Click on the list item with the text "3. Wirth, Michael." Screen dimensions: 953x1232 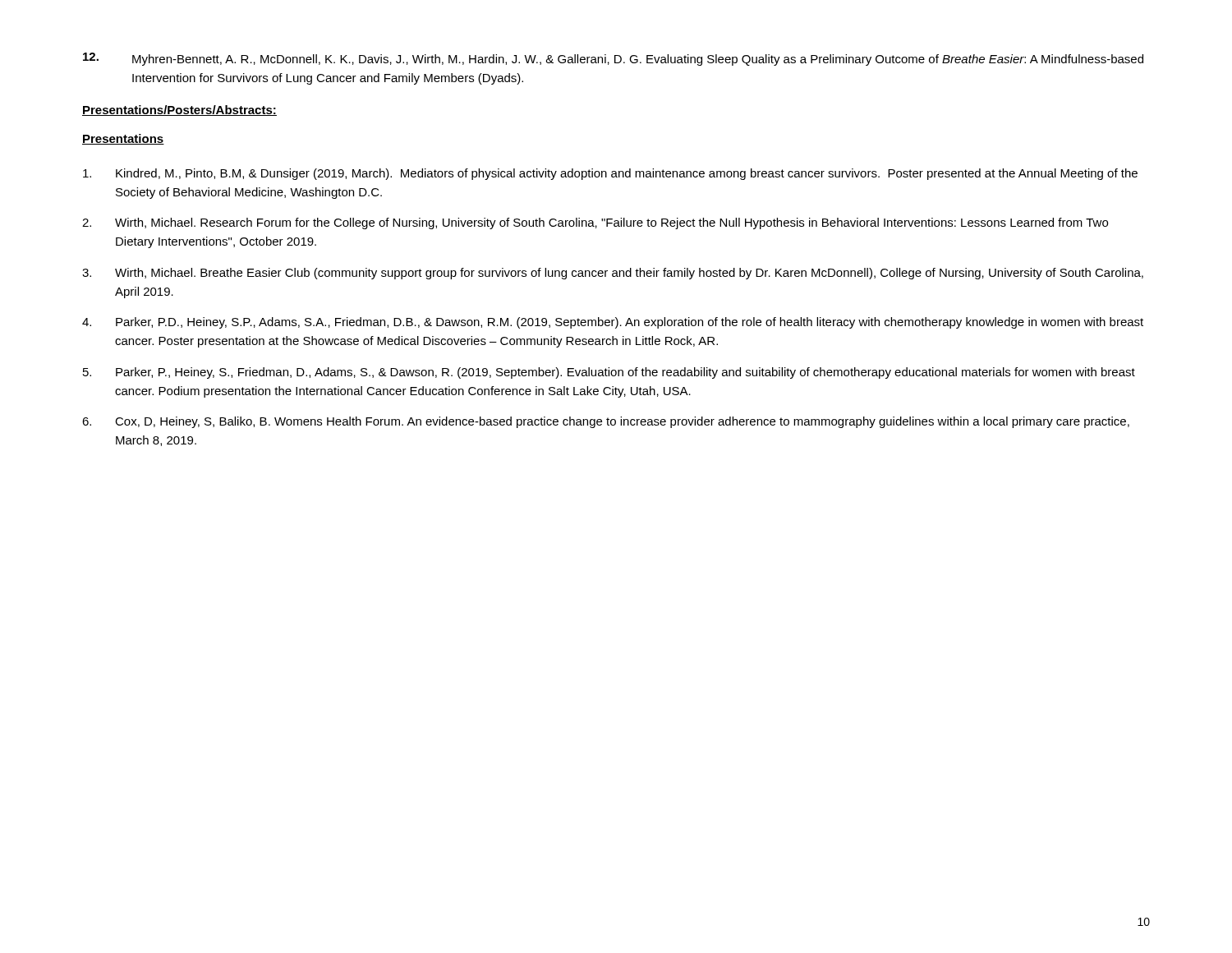[x=616, y=282]
